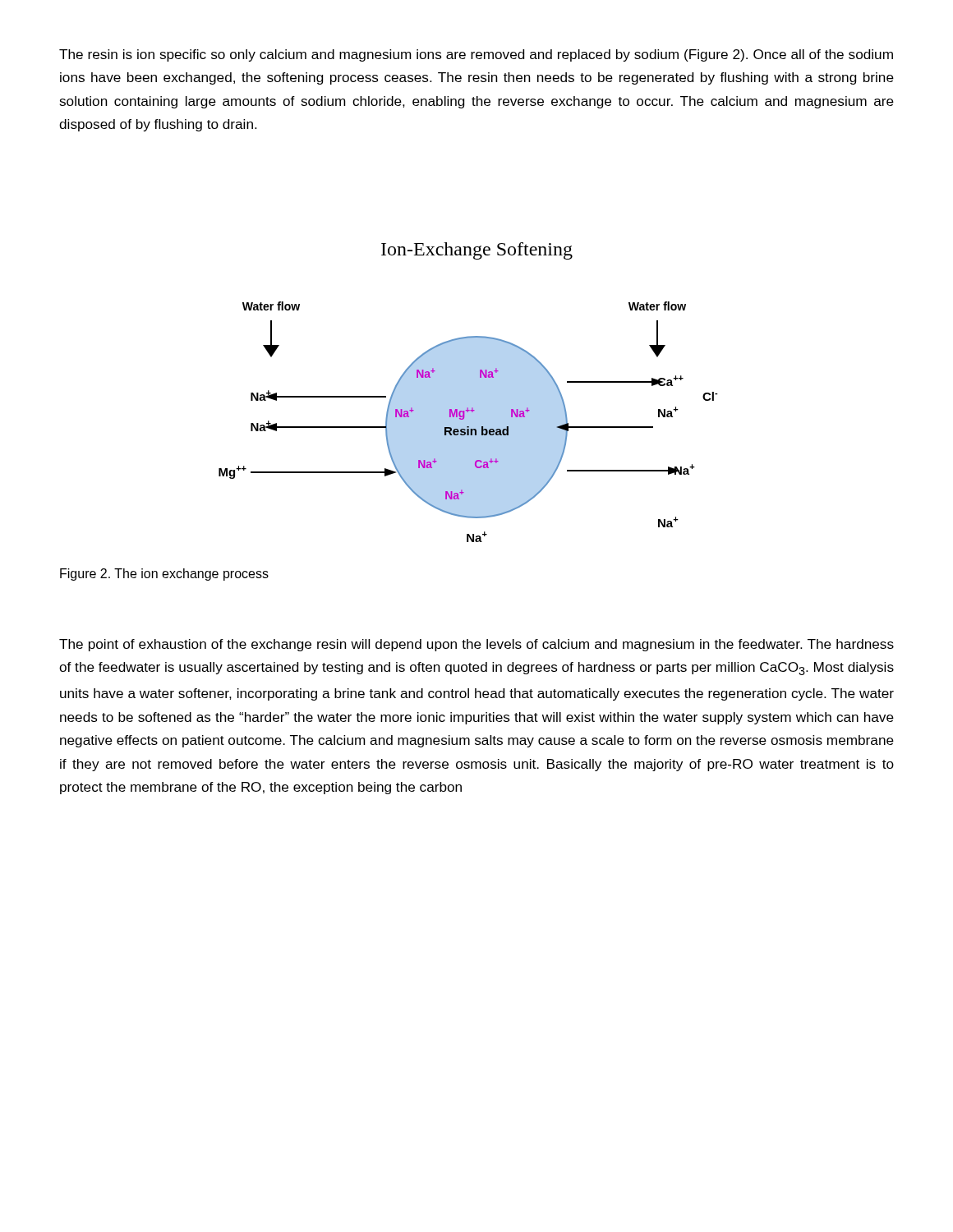Find the schematic

476,419
